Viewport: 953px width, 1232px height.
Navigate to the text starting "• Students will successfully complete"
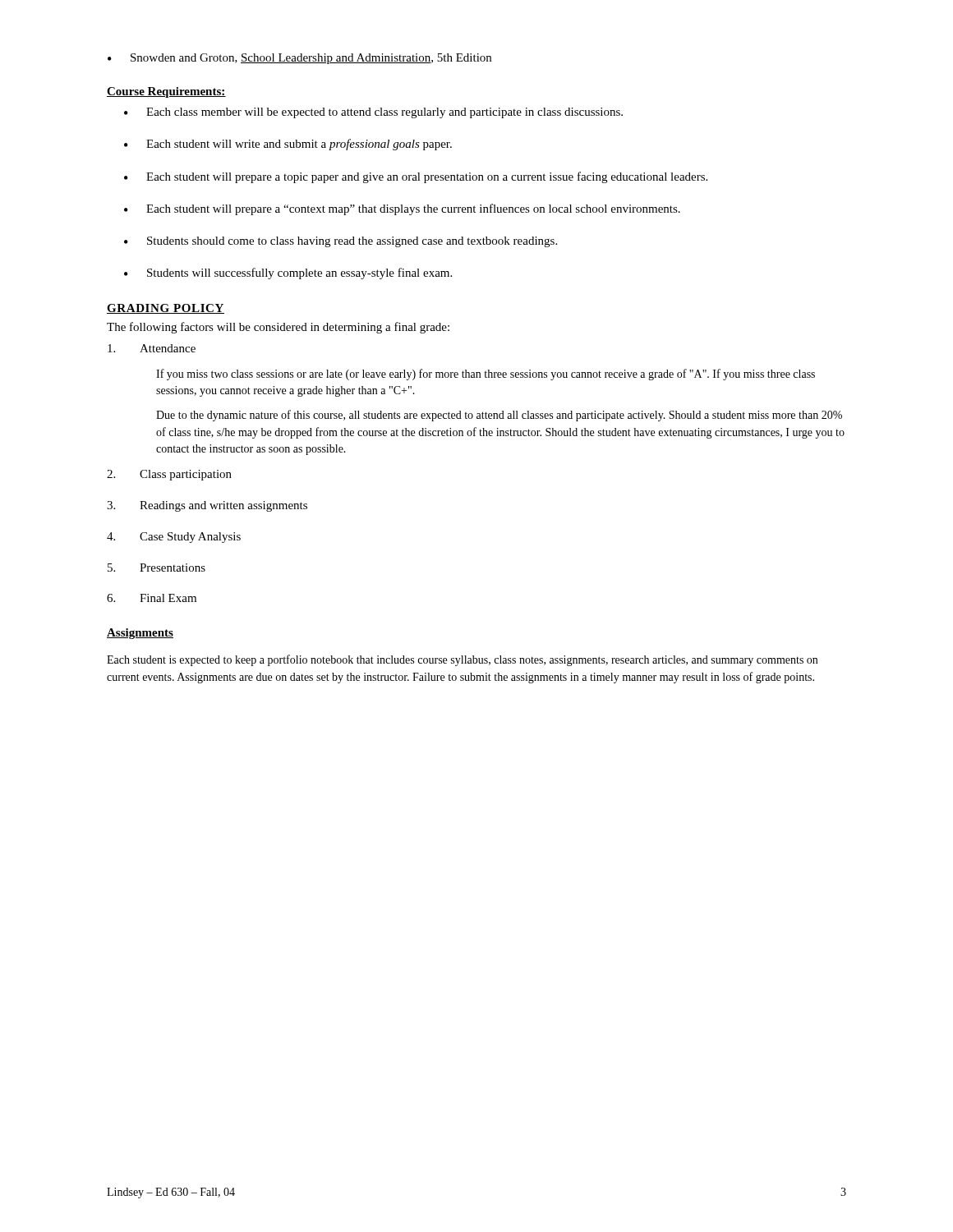[288, 274]
